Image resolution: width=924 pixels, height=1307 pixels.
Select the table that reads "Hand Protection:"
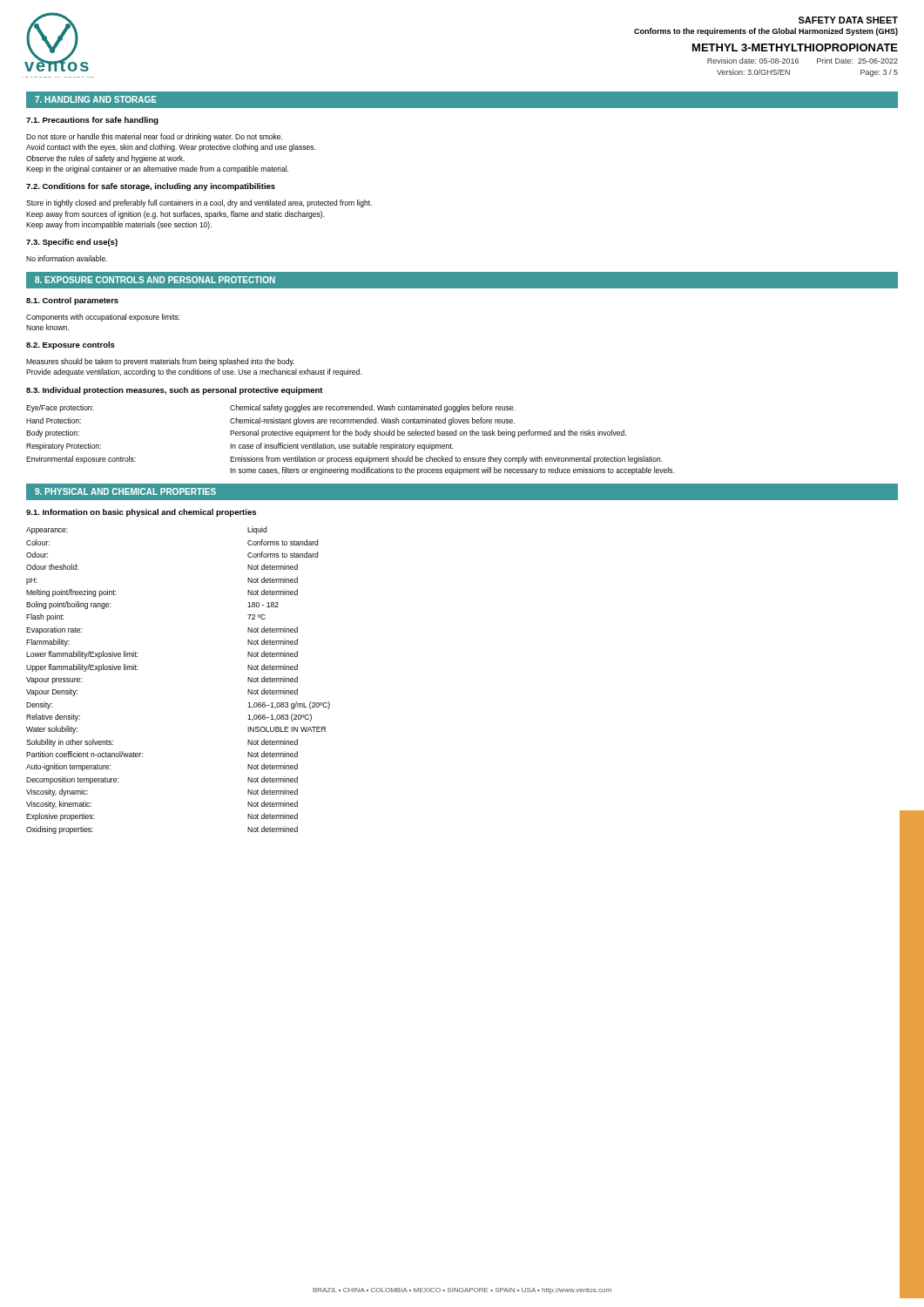[x=462, y=439]
